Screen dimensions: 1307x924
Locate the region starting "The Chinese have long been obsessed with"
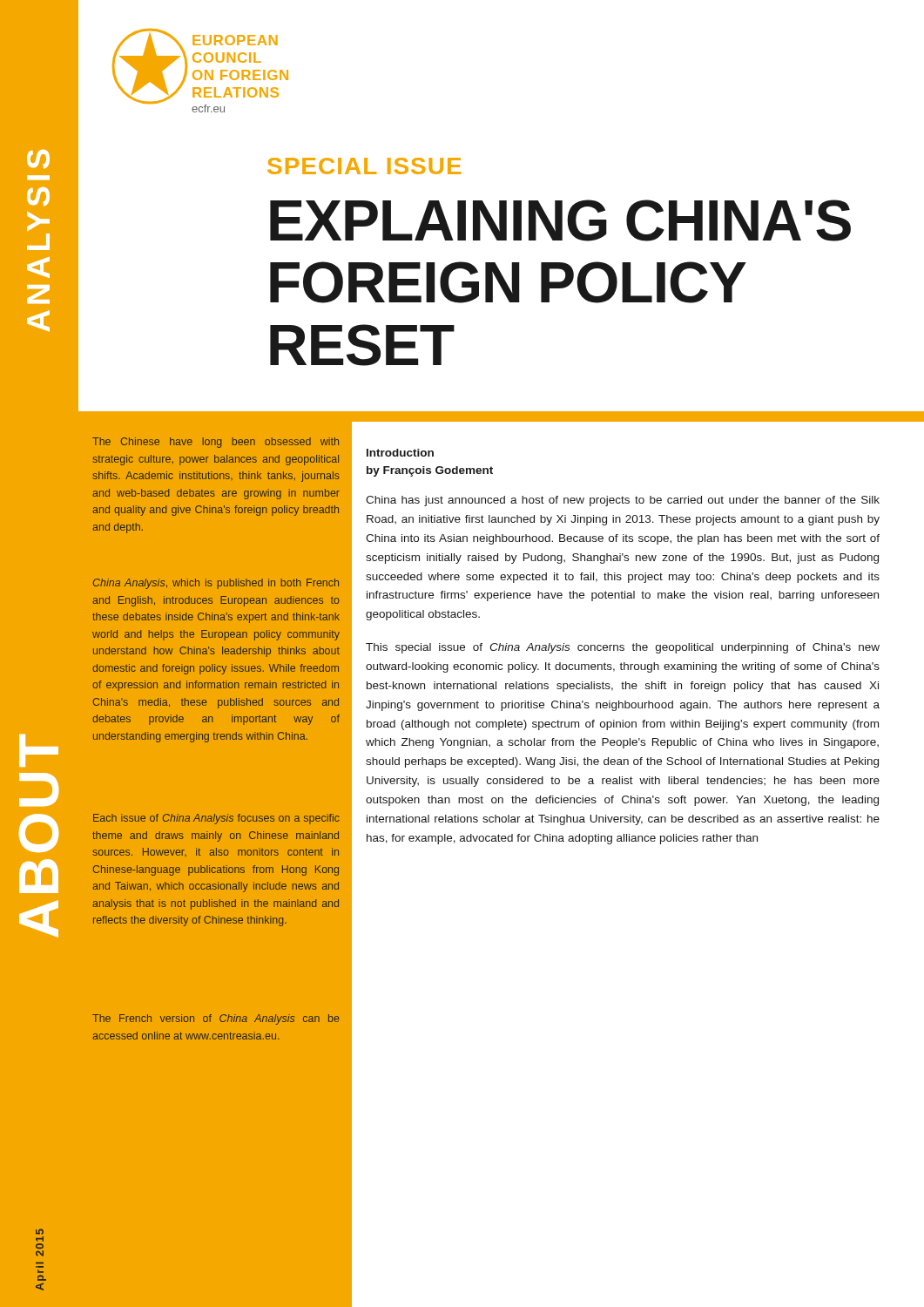point(216,484)
